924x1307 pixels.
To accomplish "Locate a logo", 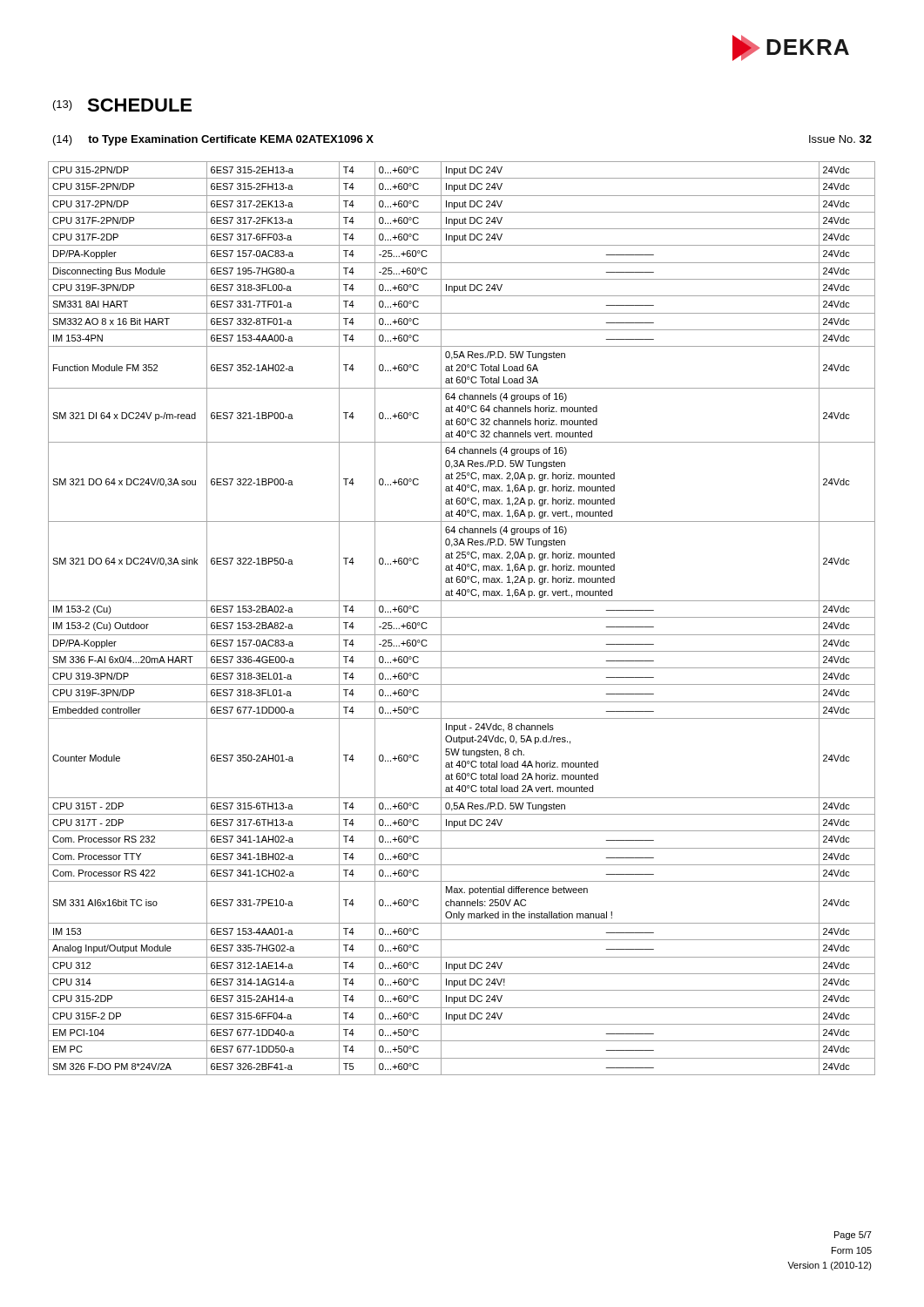I will coord(802,48).
